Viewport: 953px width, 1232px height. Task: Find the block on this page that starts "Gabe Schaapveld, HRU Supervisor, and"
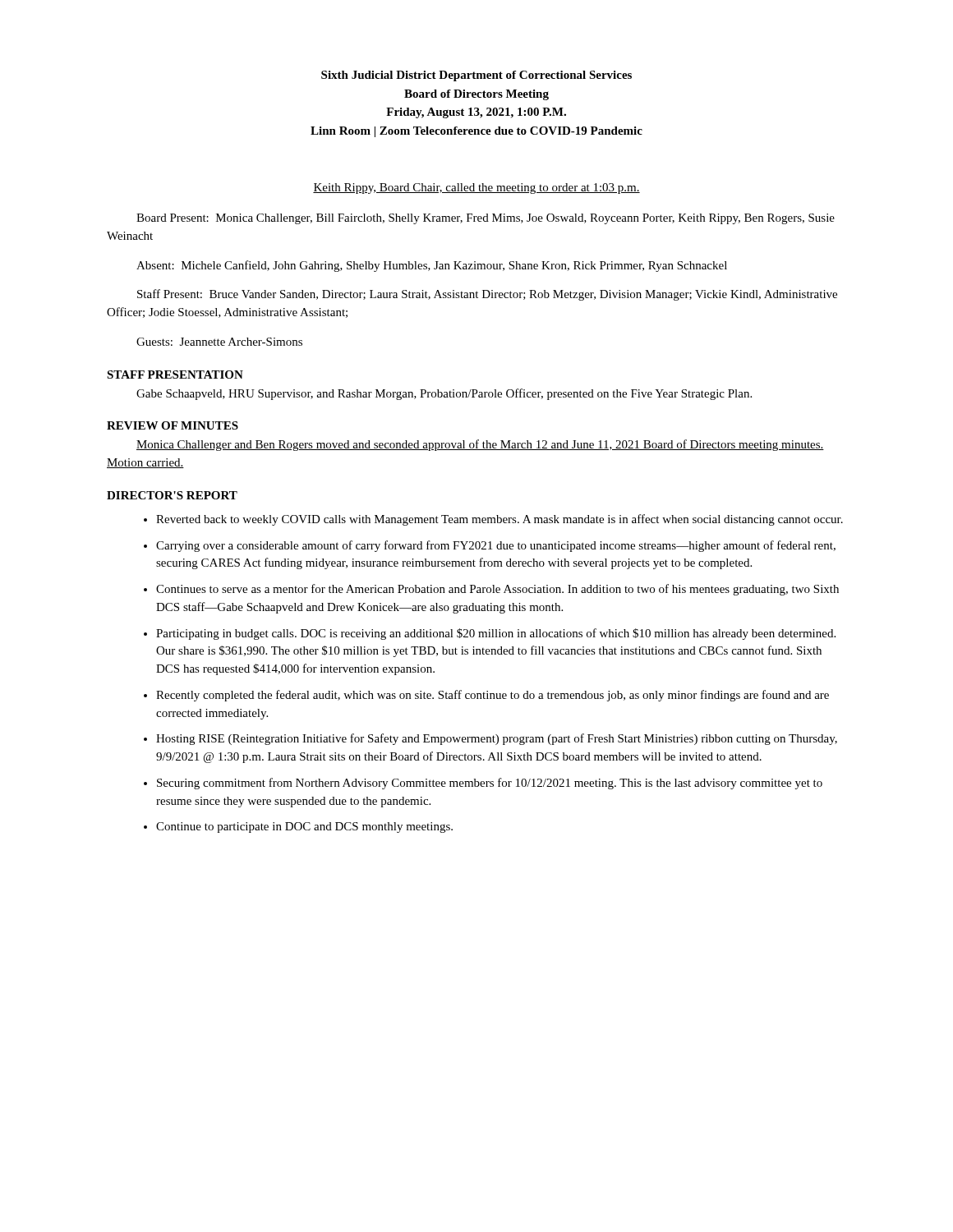tap(445, 393)
